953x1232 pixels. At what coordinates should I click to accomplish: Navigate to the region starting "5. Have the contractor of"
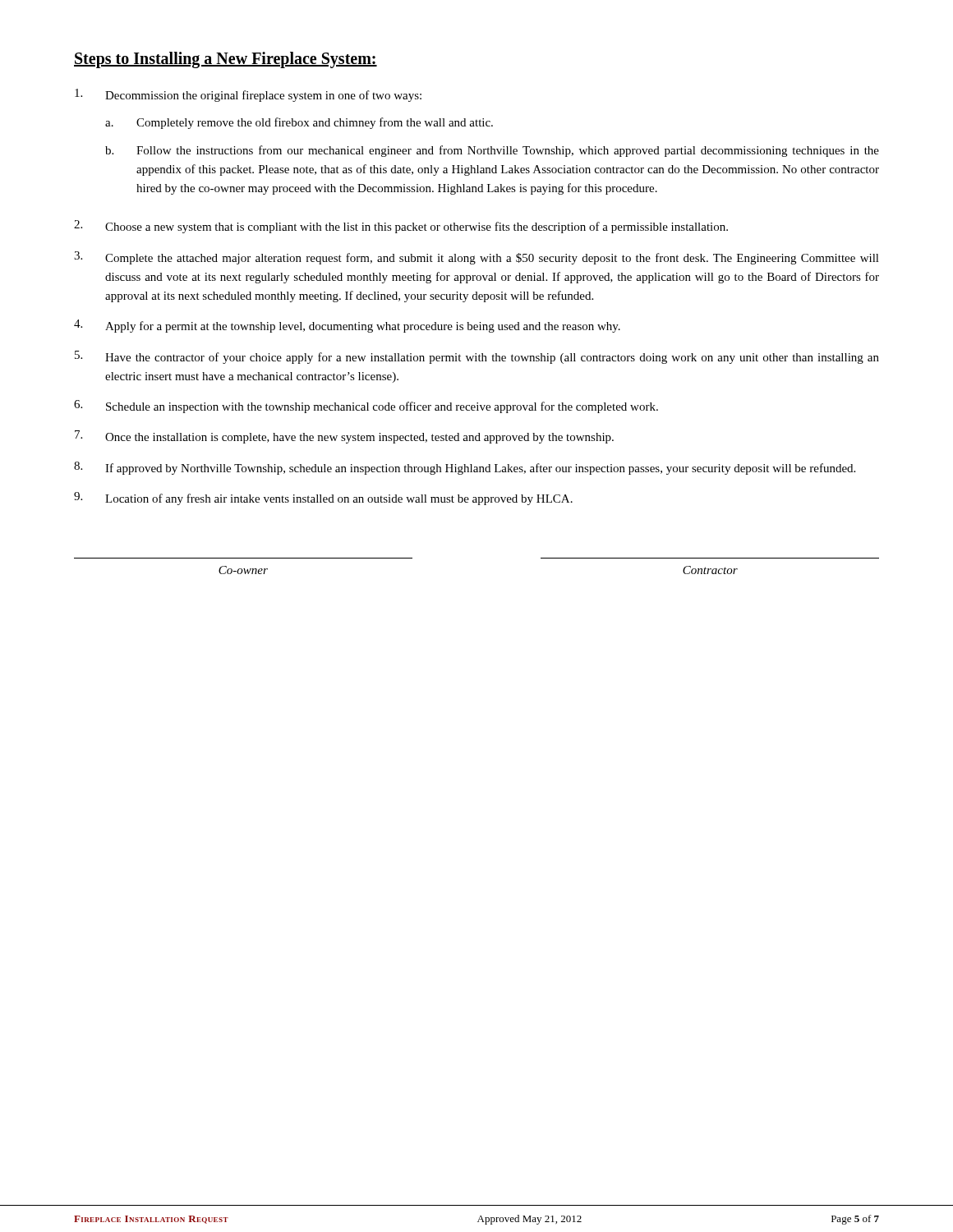[476, 367]
